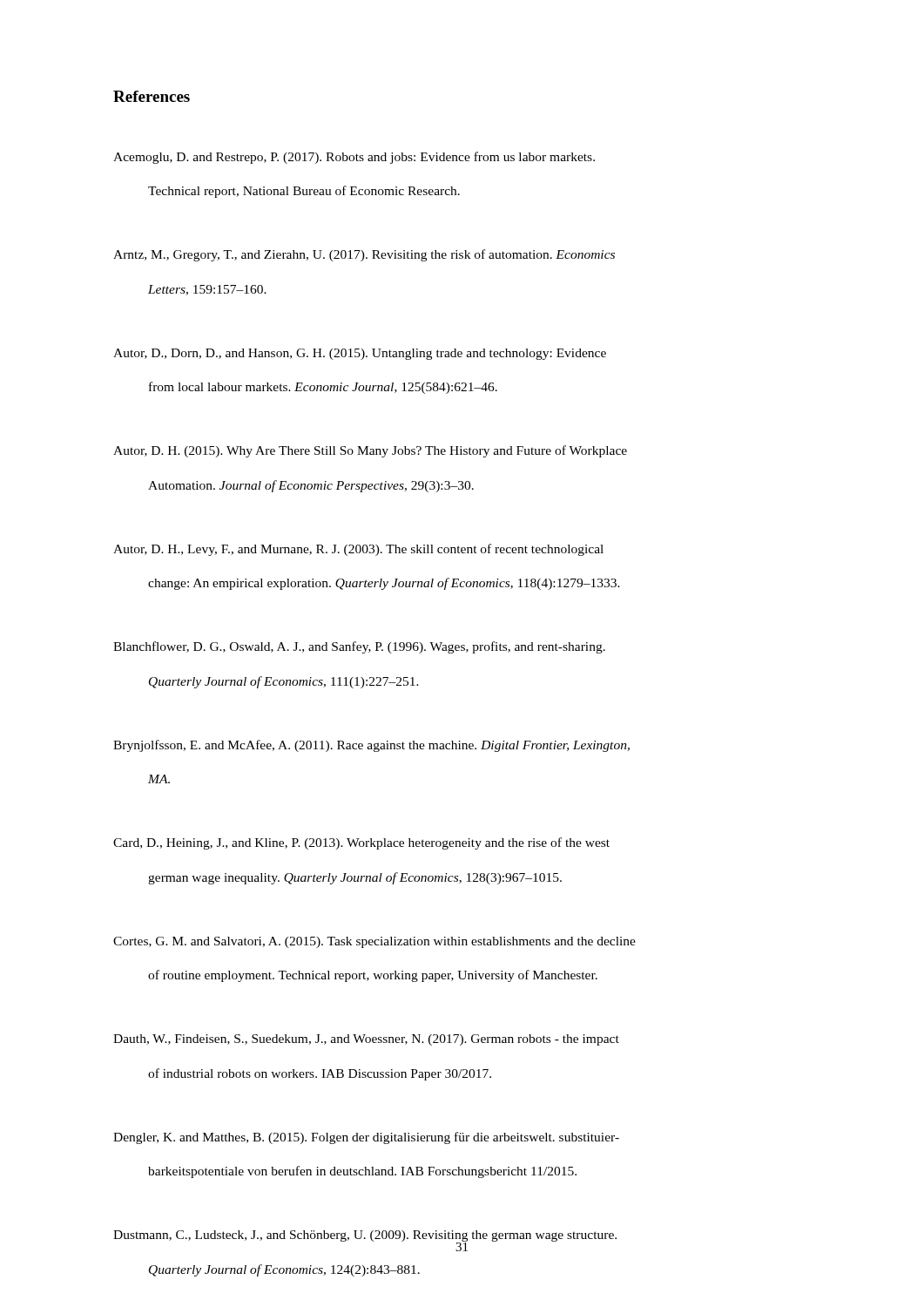Find the list item with the text "Brynjolfsson, E. and McAfee, A. (2011). Race against"
Viewport: 924px width, 1307px height.
[371, 746]
